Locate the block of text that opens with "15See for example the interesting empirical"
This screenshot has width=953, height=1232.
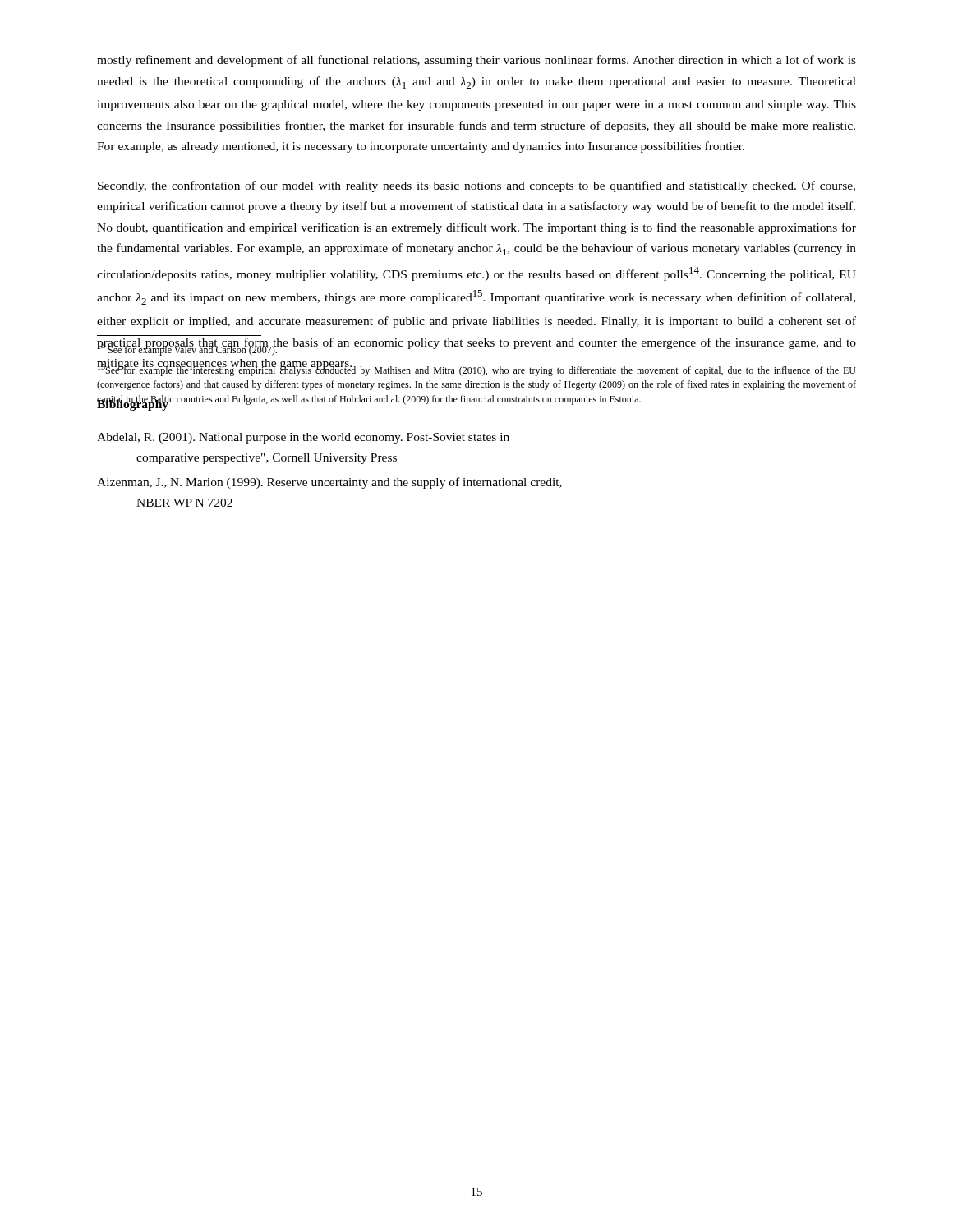(476, 383)
